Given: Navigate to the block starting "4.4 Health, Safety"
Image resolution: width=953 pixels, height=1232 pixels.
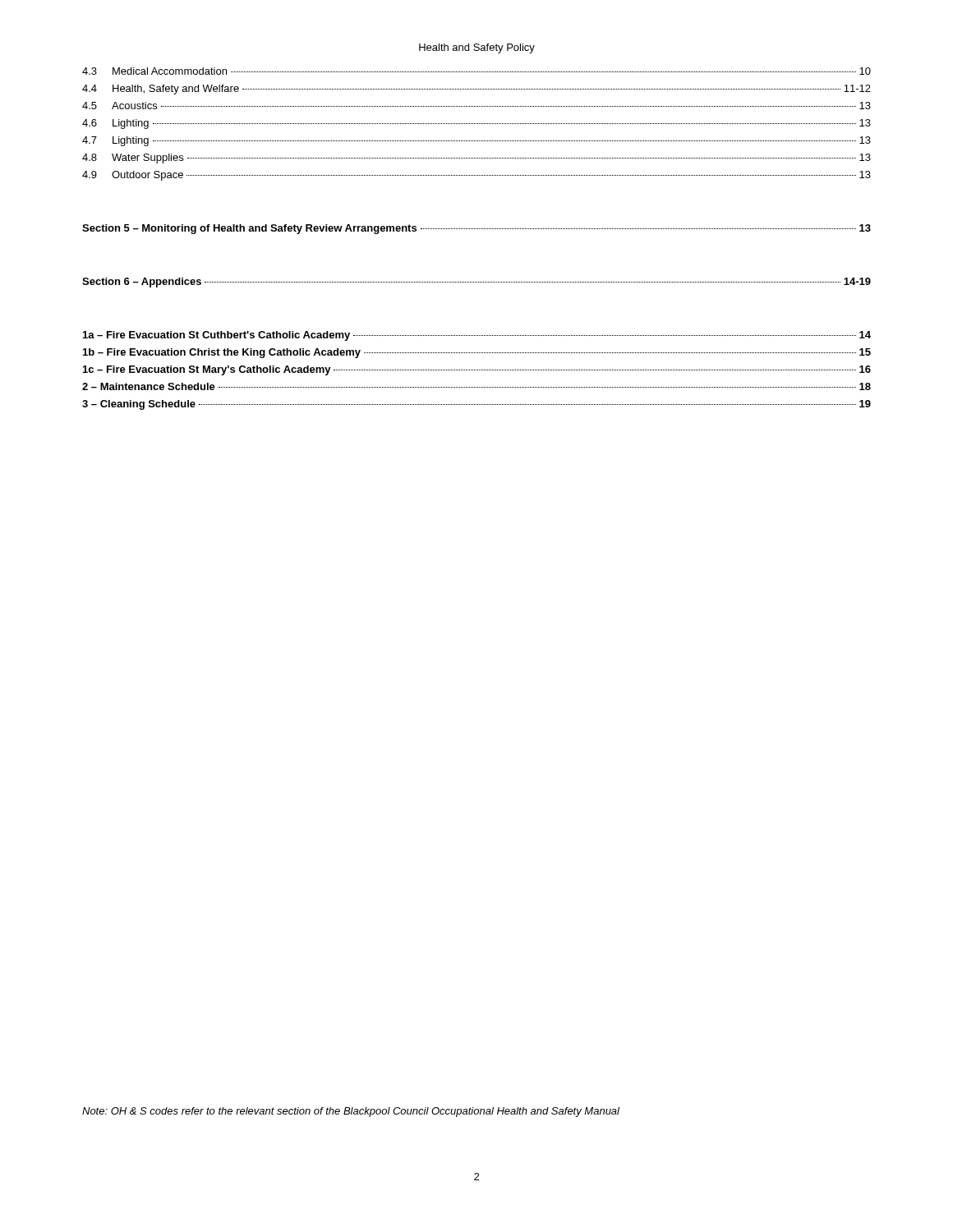Looking at the screenshot, I should point(476,88).
